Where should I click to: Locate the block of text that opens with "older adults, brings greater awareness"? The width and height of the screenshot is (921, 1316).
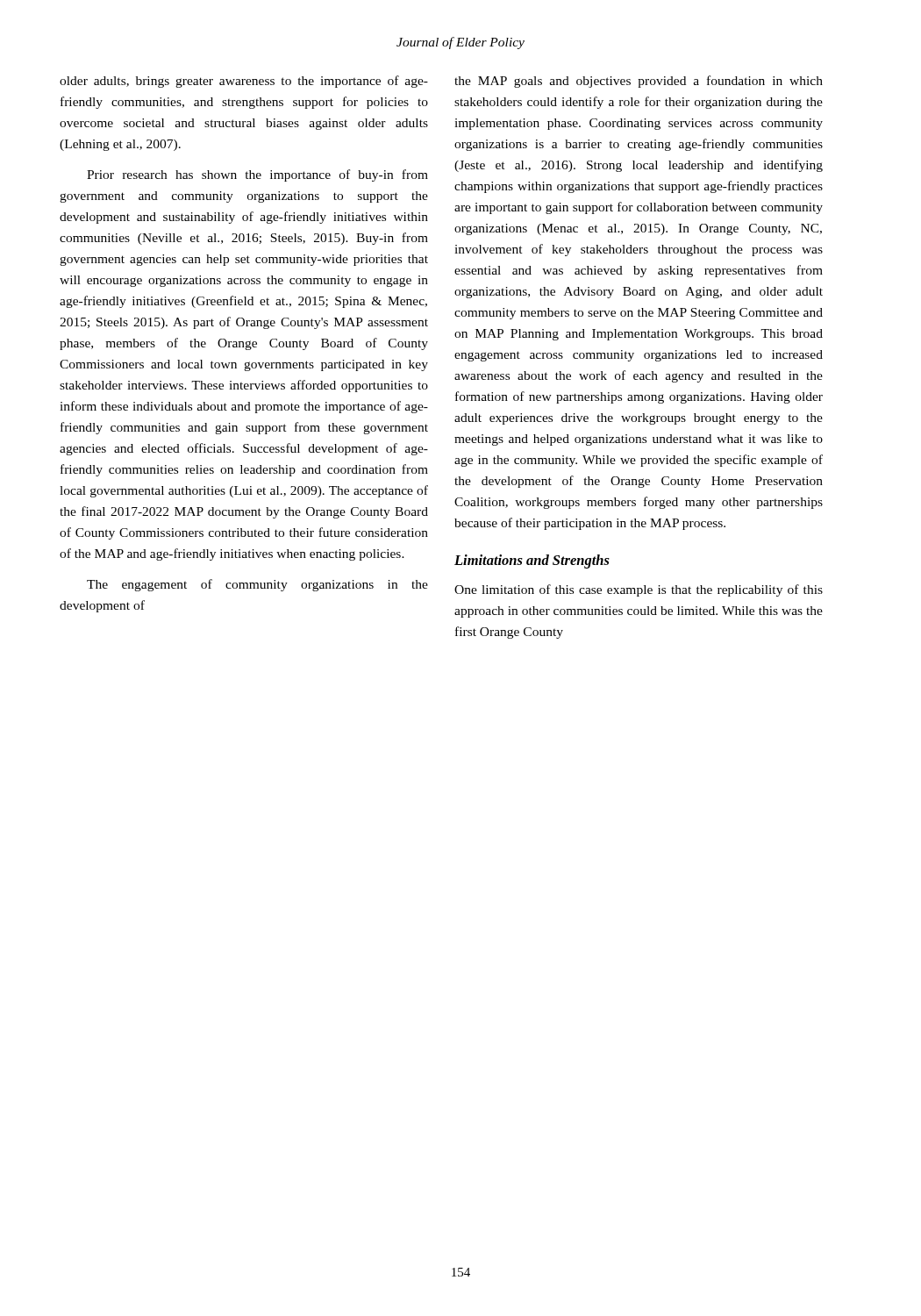244,343
